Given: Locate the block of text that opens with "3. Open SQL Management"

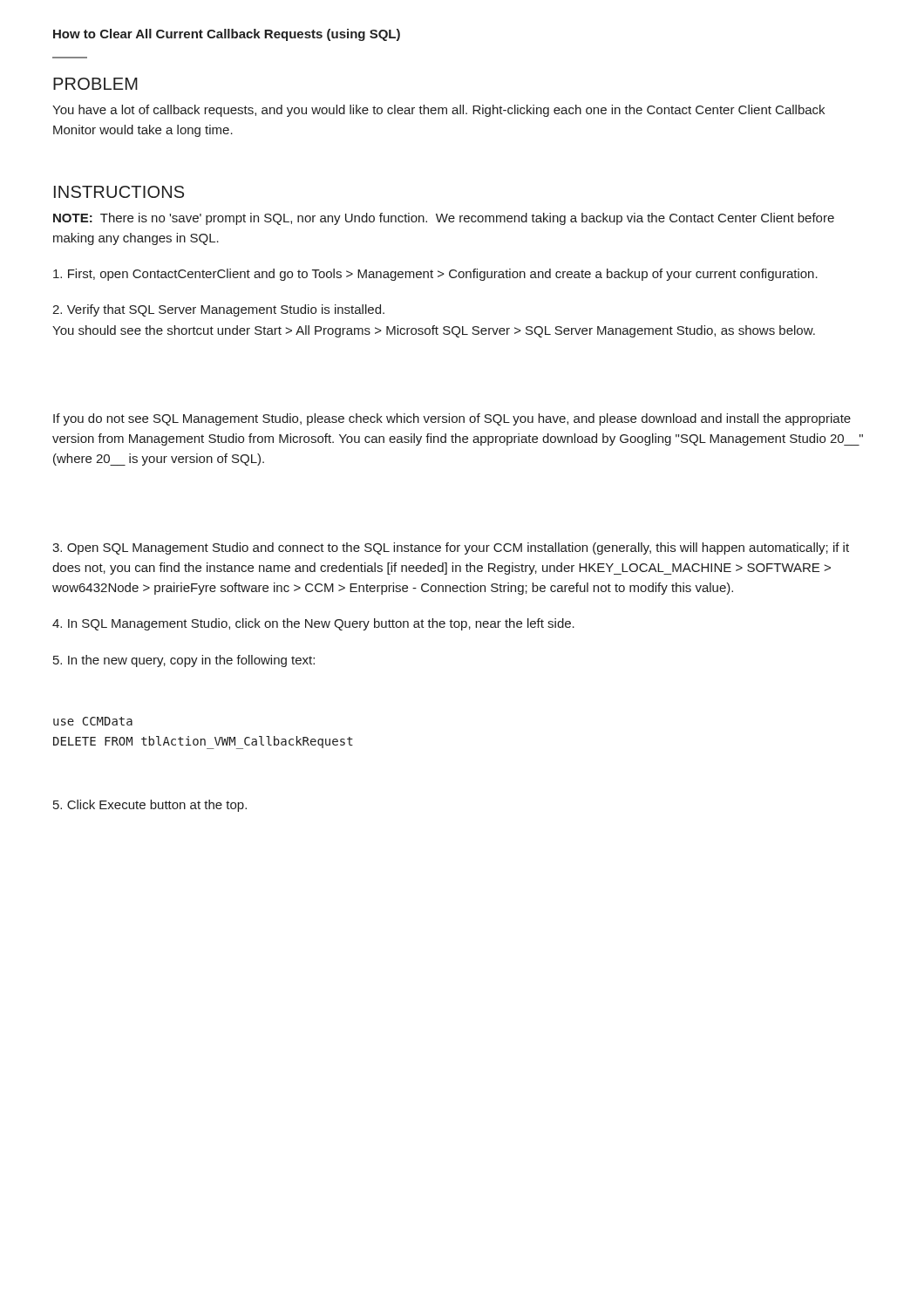Looking at the screenshot, I should point(451,567).
